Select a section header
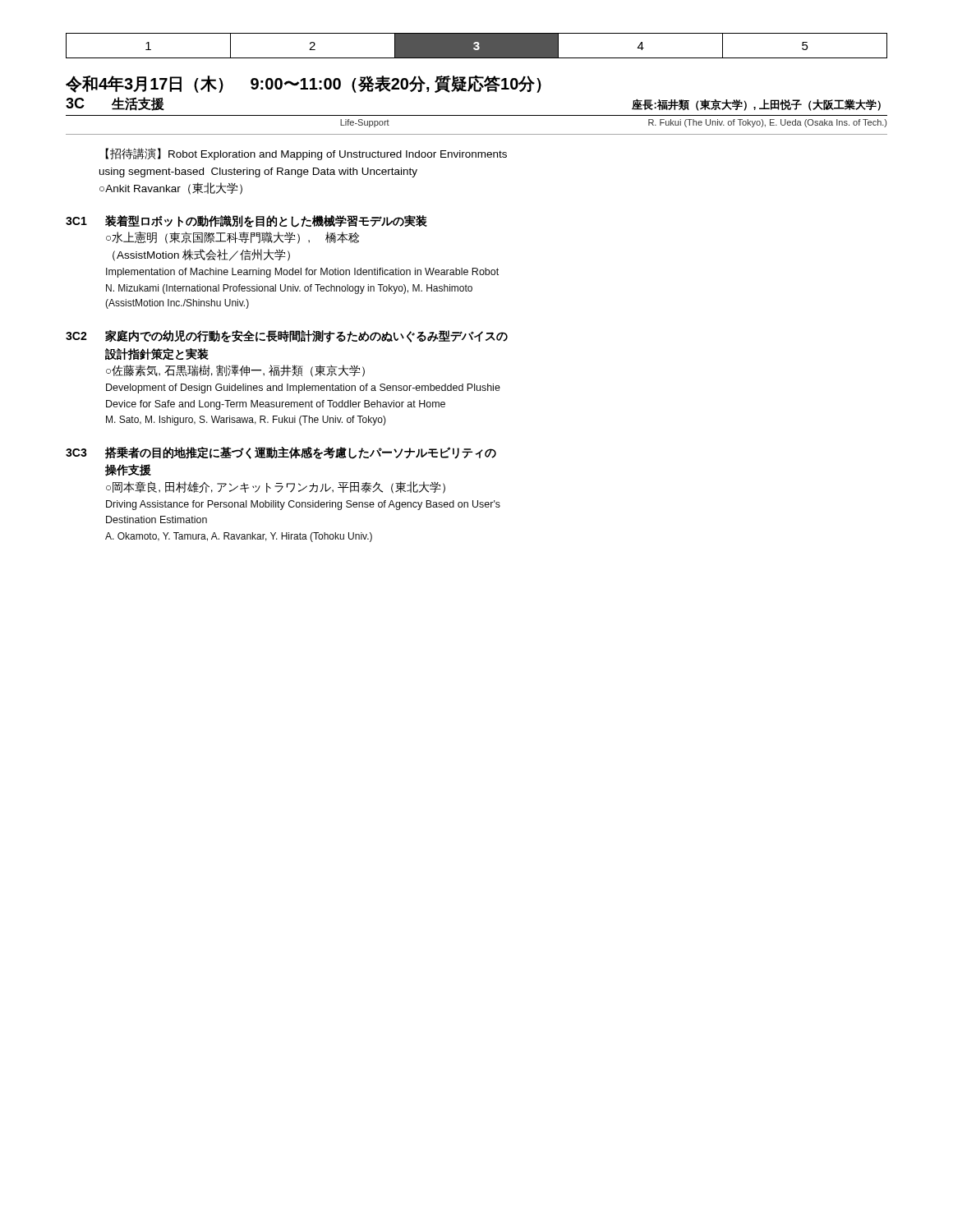 [x=476, y=115]
